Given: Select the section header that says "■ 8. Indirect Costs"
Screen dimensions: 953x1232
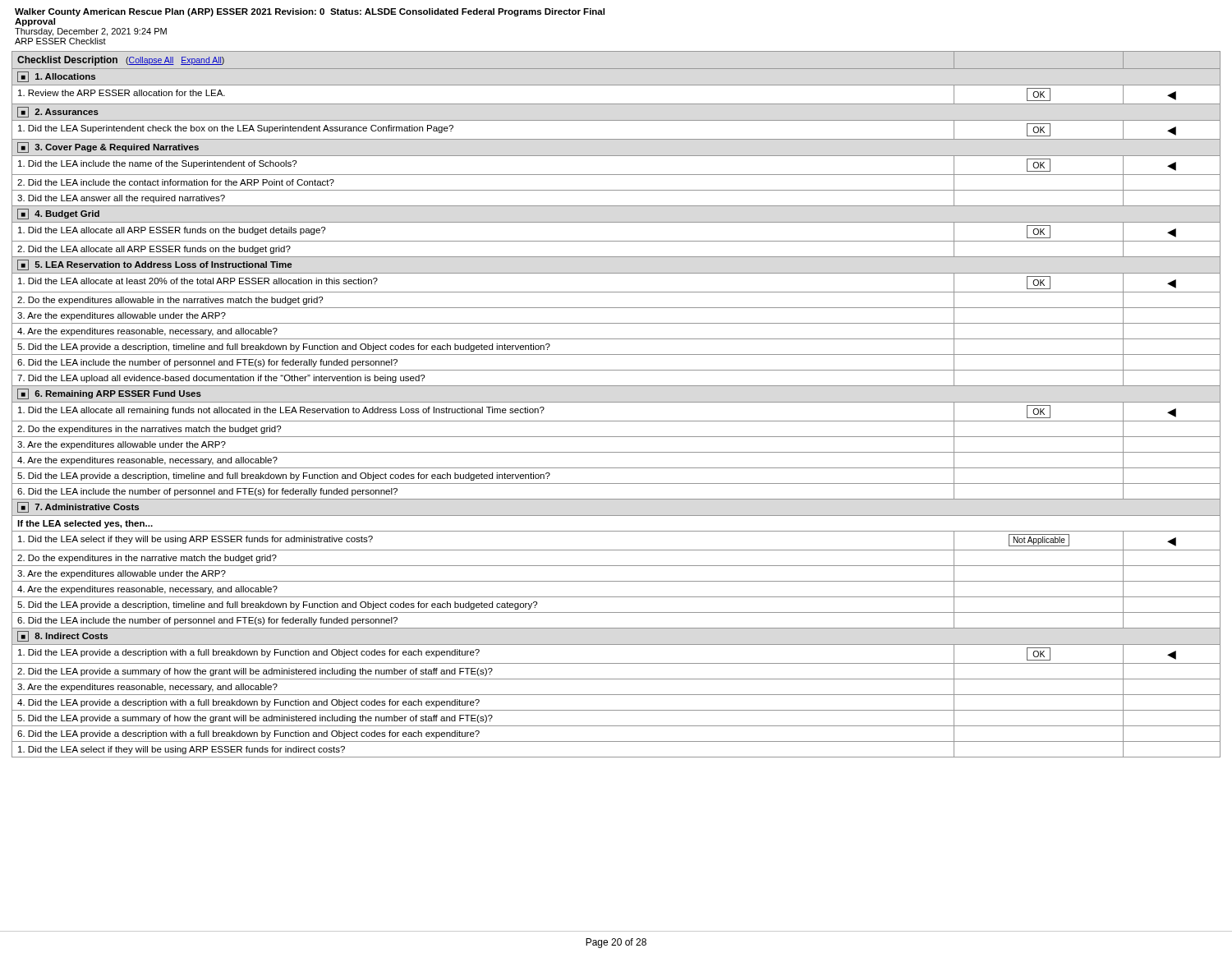Looking at the screenshot, I should pyautogui.click(x=63, y=636).
